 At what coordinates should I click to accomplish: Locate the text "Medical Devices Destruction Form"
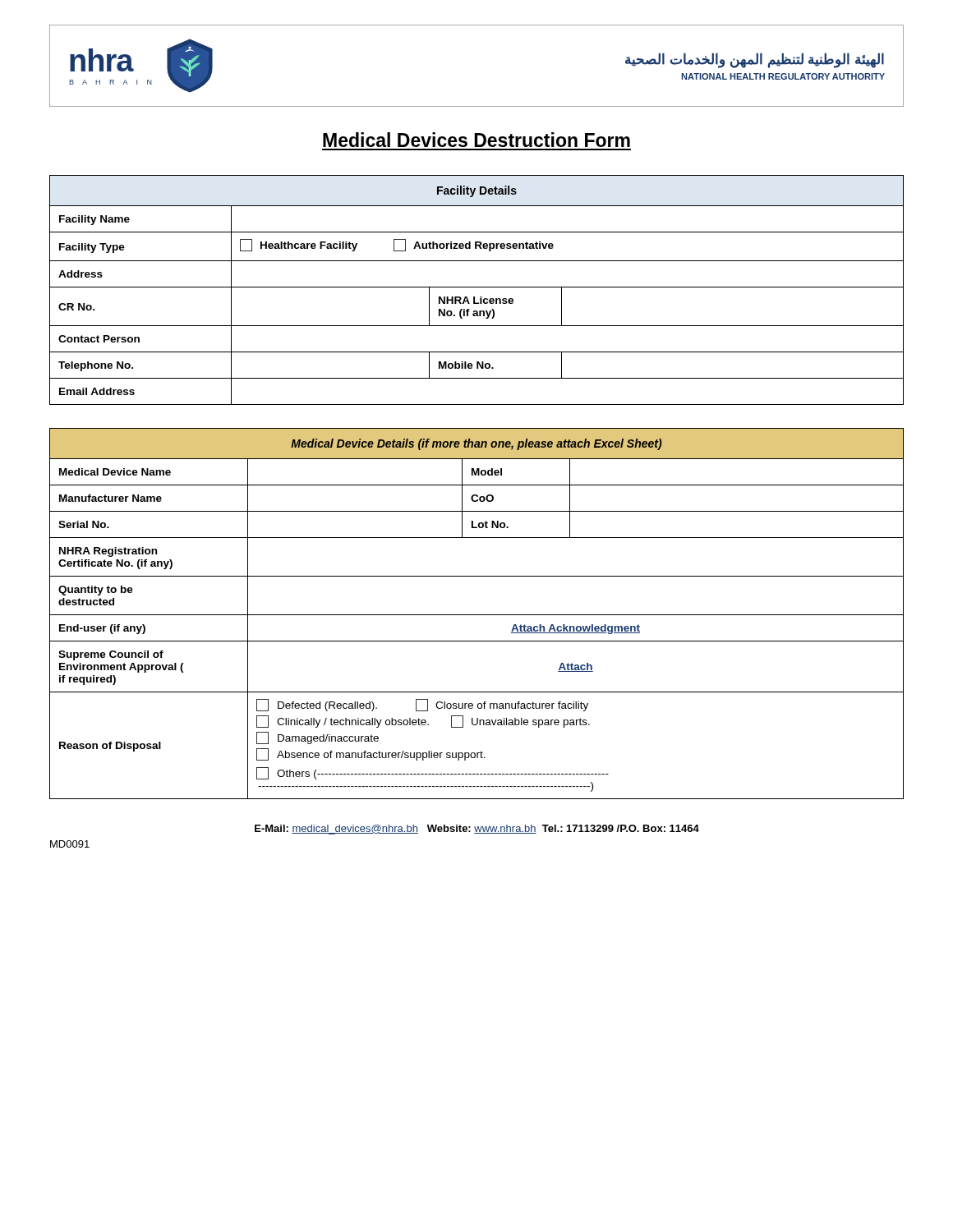tap(476, 141)
